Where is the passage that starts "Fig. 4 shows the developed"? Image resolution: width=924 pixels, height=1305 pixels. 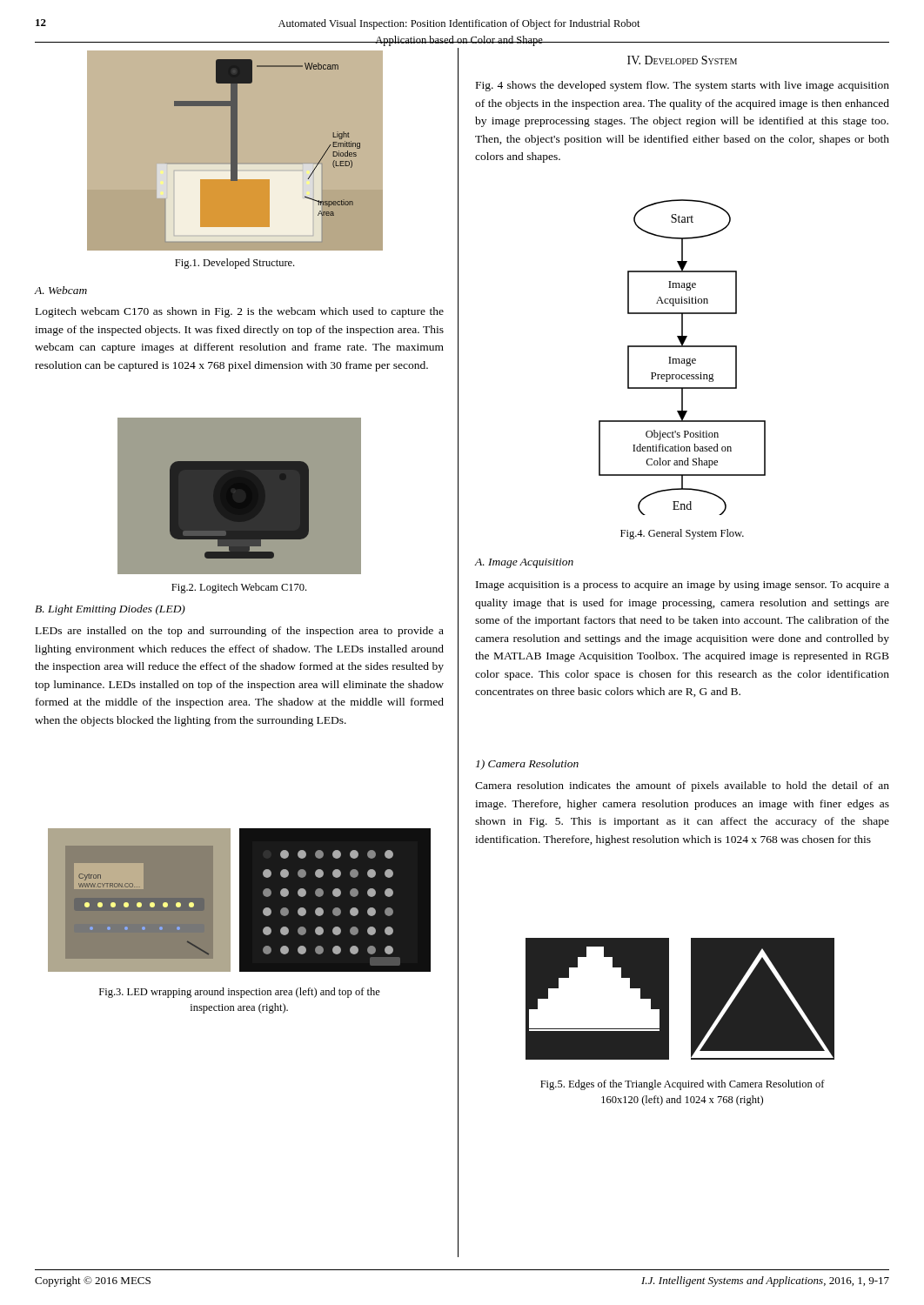(x=682, y=121)
